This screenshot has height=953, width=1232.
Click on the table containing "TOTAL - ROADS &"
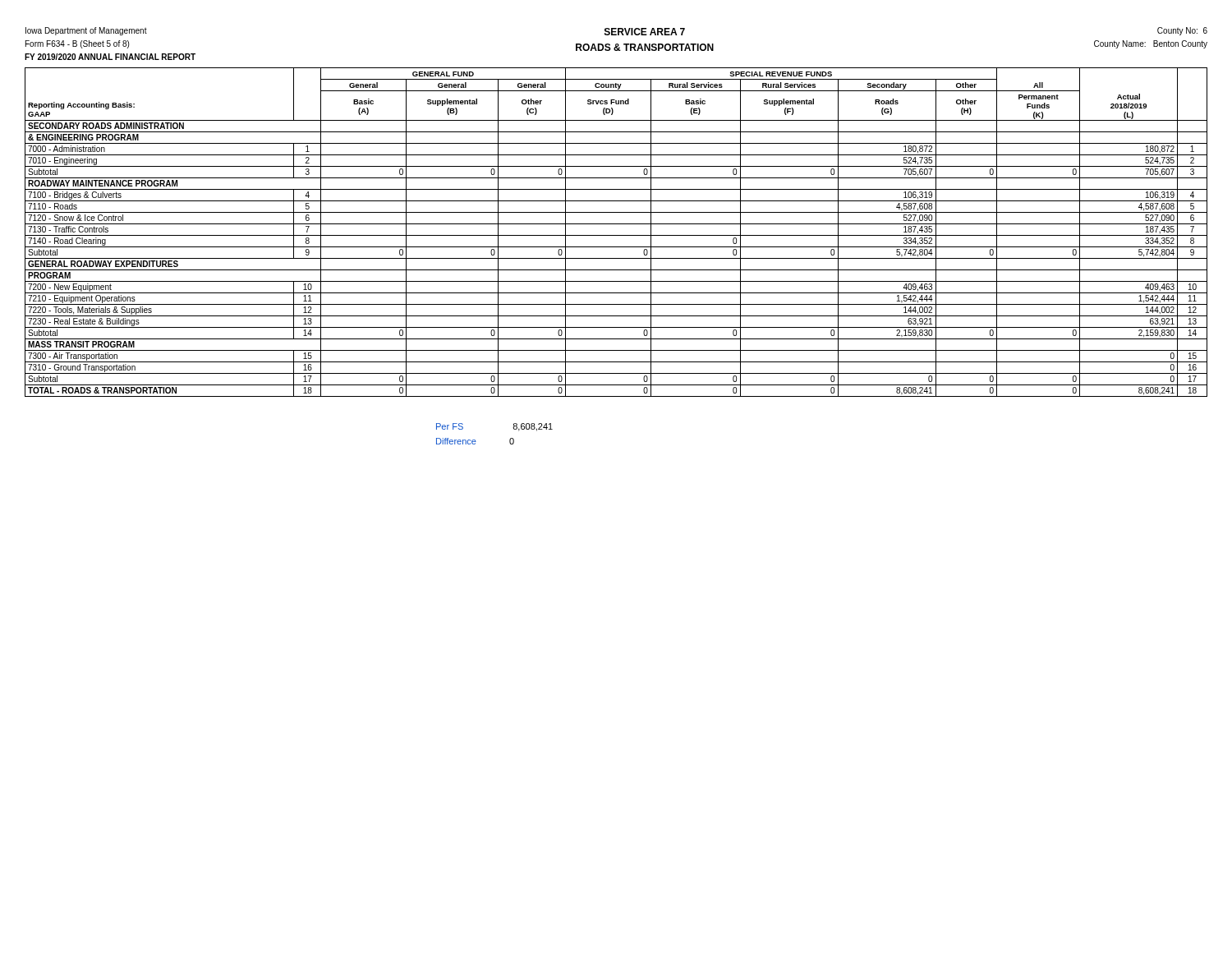[x=616, y=232]
